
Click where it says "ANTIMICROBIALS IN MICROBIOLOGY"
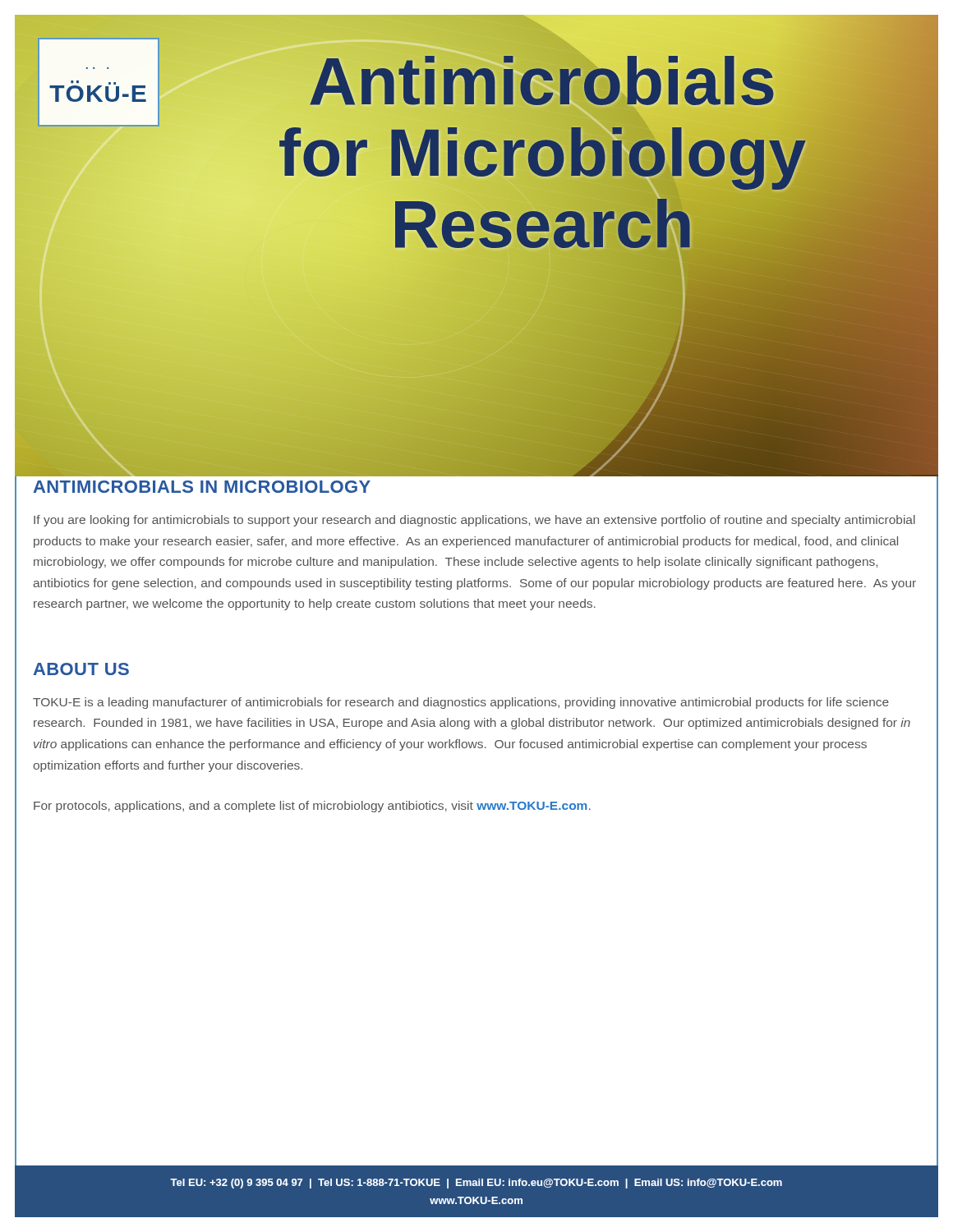coord(202,487)
